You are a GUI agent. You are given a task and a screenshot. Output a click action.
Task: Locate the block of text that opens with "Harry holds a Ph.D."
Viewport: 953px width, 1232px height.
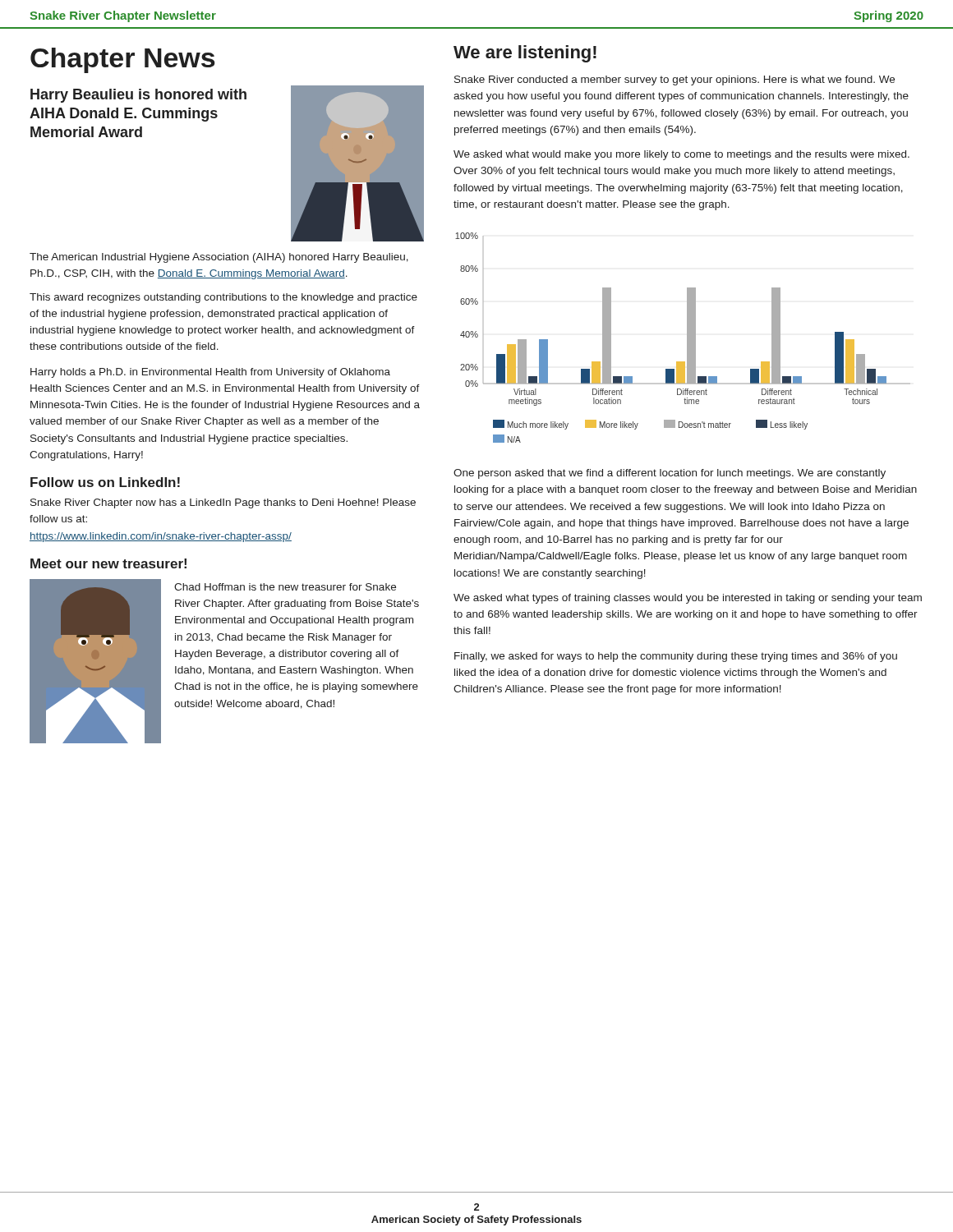tap(225, 413)
